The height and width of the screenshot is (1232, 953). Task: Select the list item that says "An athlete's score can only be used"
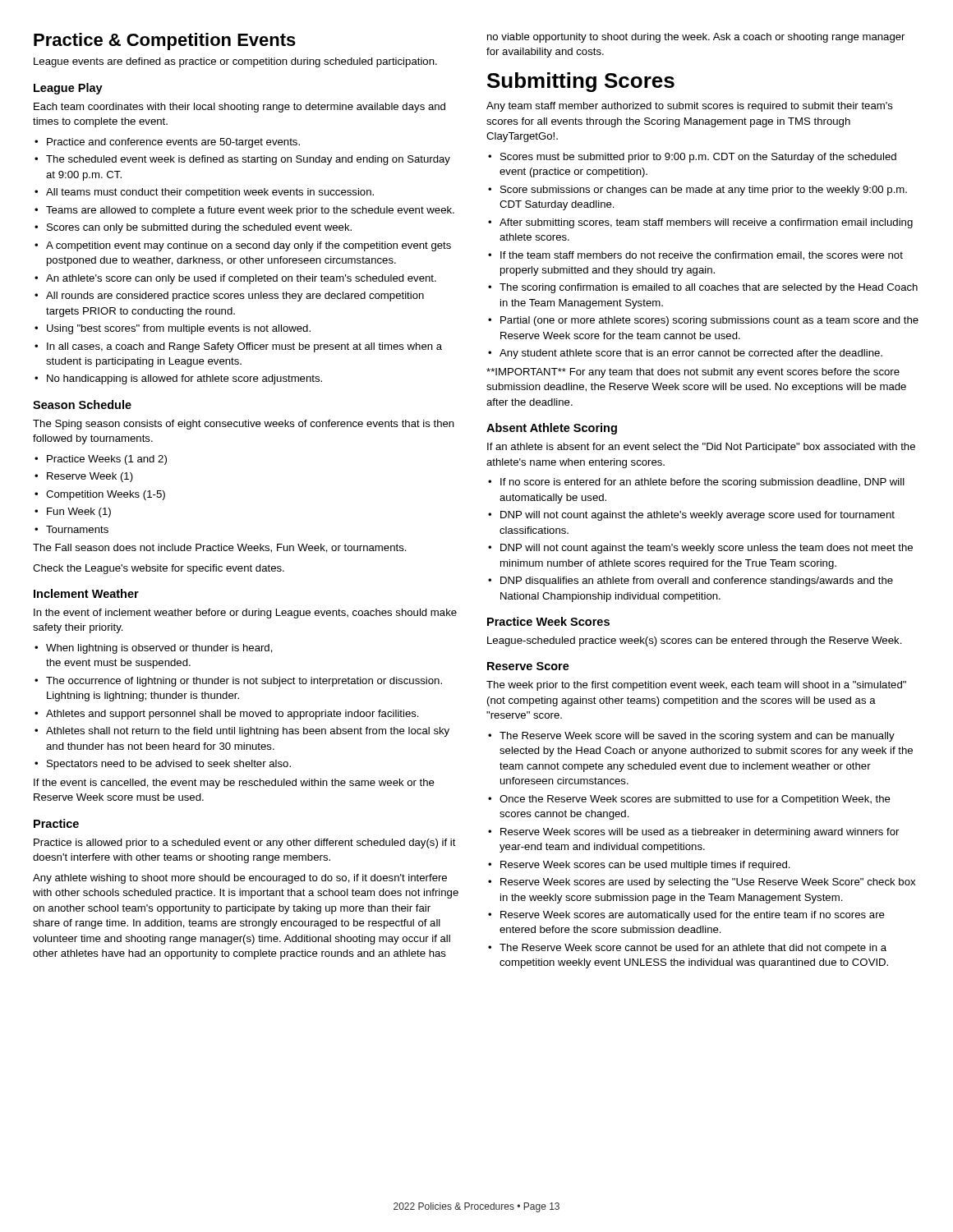[246, 278]
